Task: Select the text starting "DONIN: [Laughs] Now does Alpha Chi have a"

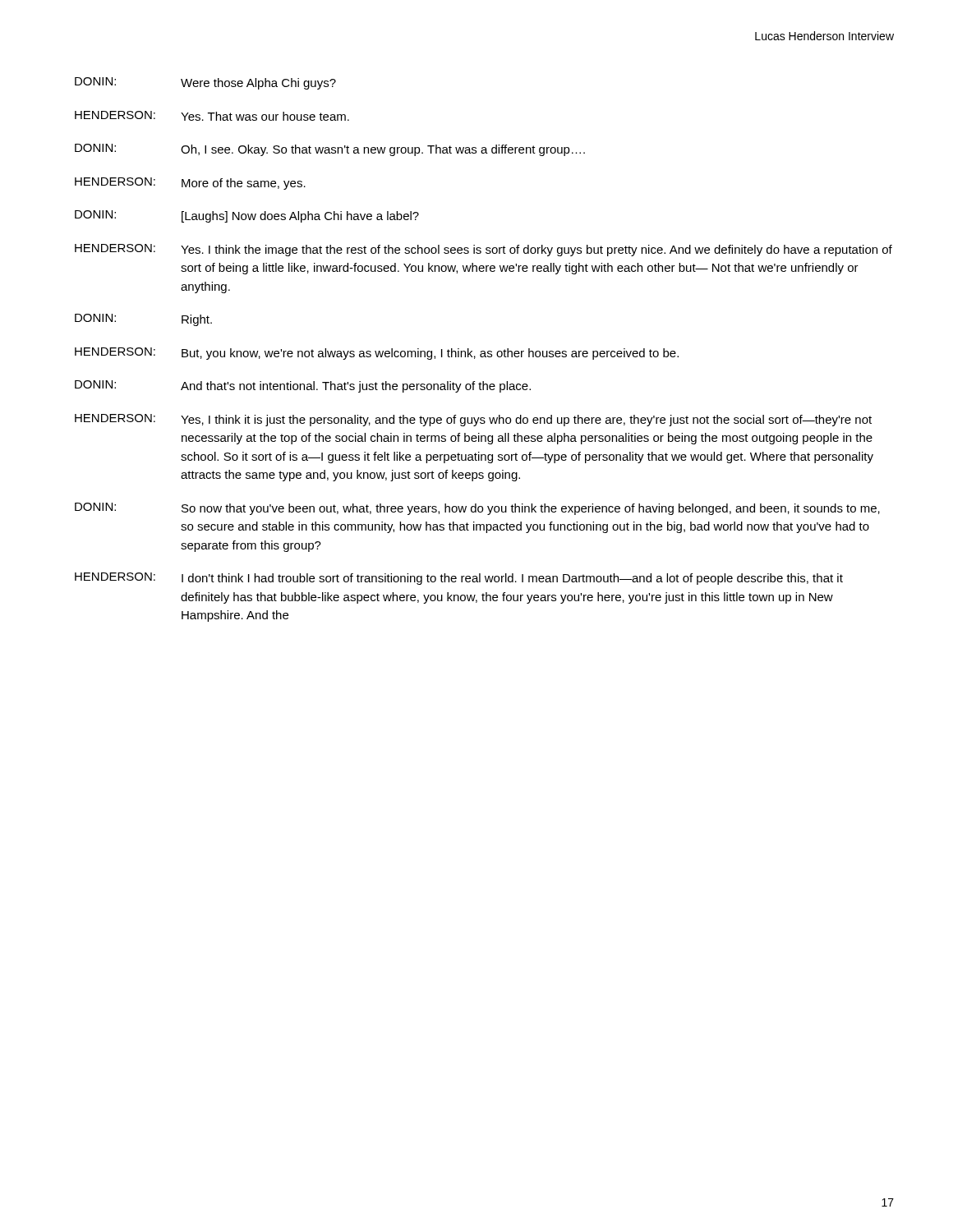Action: [247, 216]
